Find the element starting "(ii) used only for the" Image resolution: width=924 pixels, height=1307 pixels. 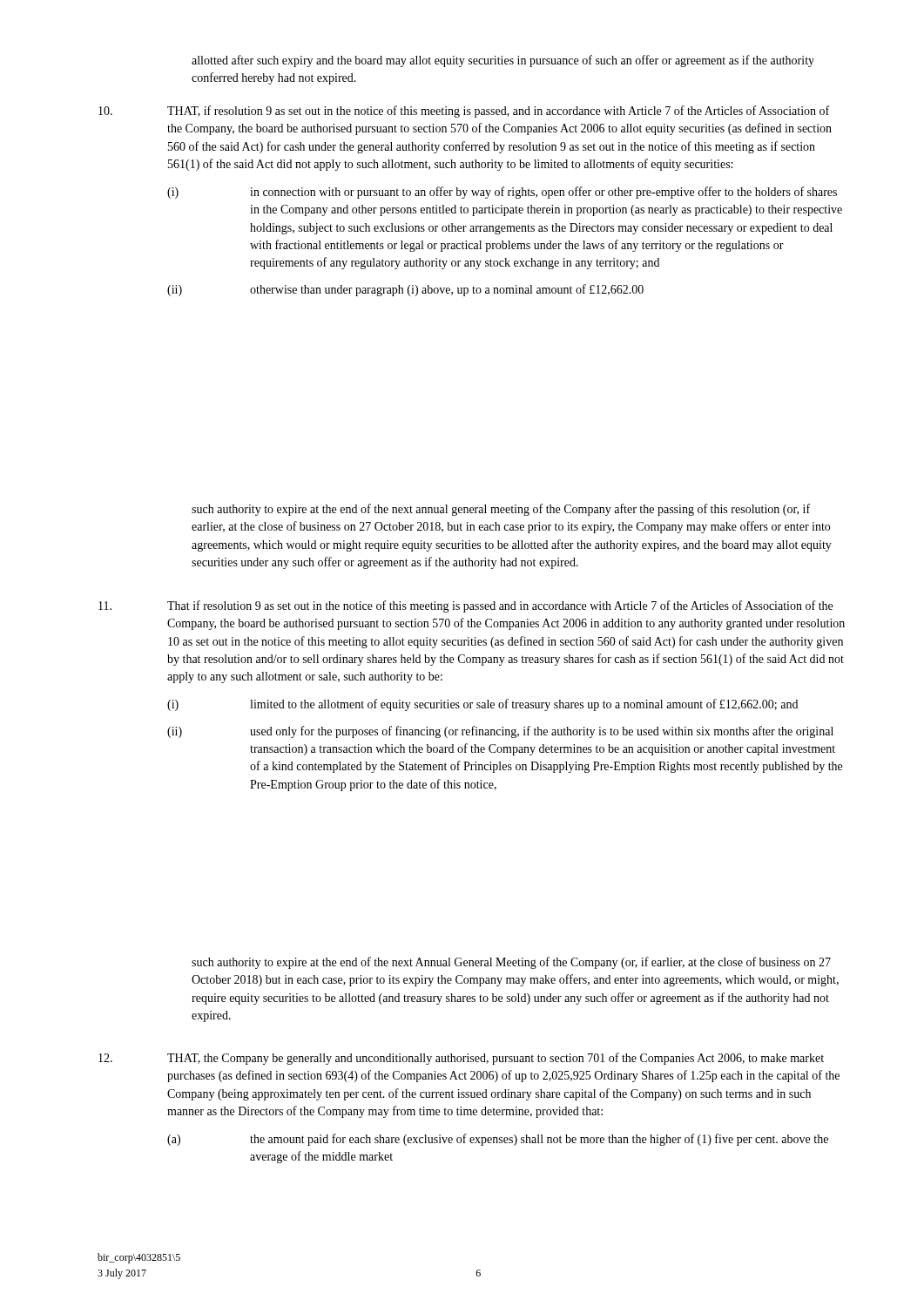506,758
